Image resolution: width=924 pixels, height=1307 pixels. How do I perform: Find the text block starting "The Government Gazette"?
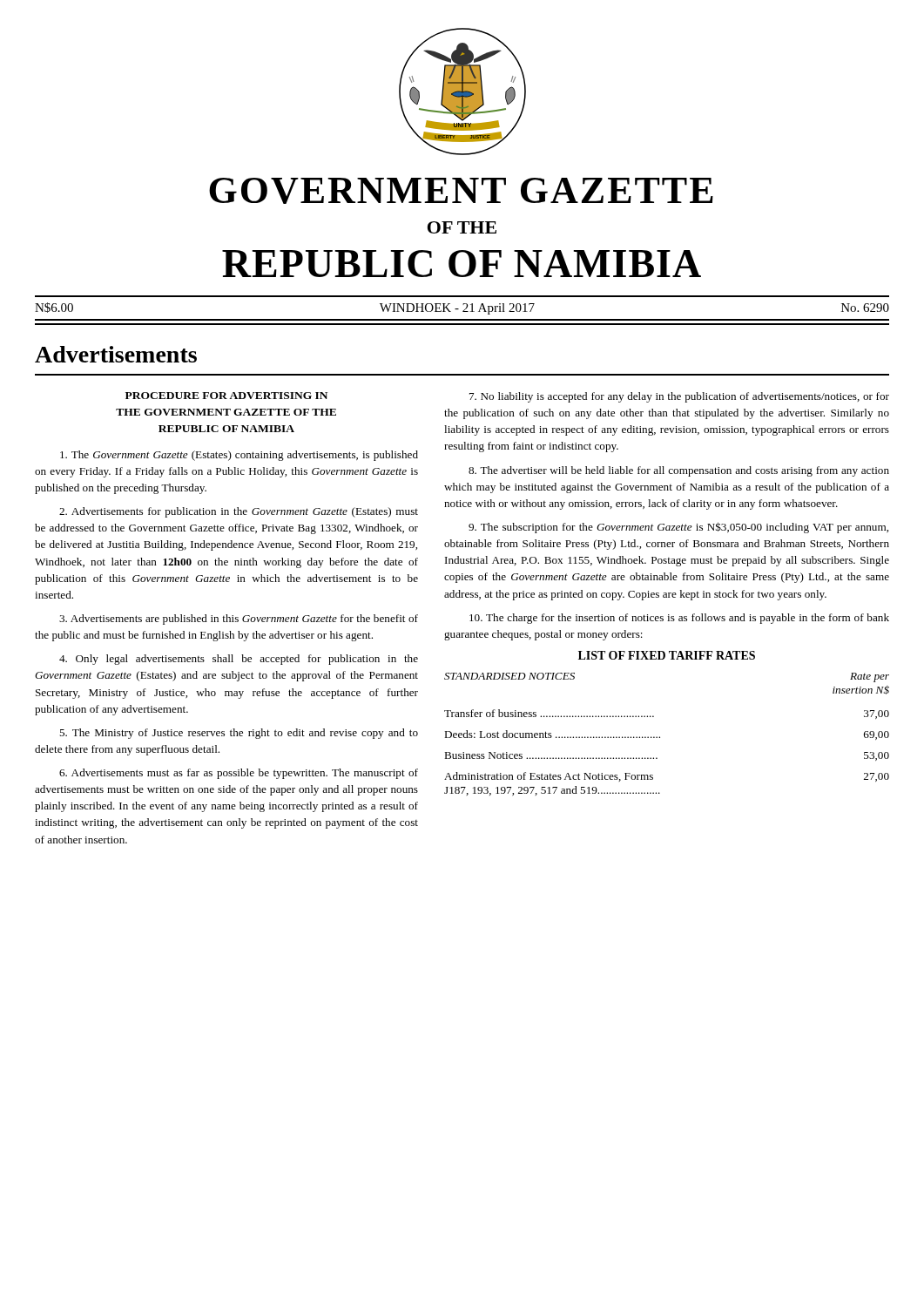coord(226,471)
